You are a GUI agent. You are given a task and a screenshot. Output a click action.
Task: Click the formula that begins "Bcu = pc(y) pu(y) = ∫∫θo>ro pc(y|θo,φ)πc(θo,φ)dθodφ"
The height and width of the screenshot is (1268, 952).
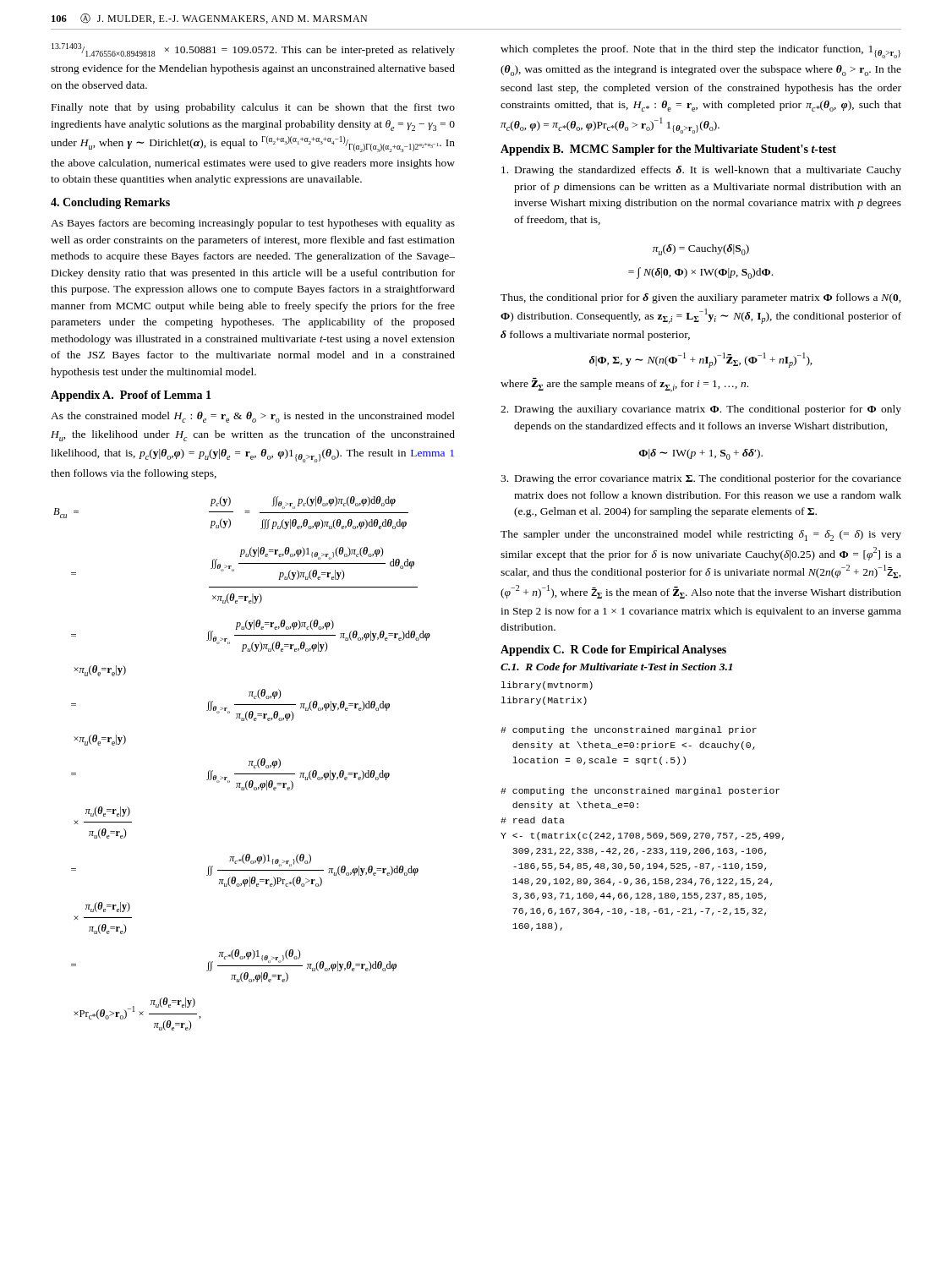242,763
